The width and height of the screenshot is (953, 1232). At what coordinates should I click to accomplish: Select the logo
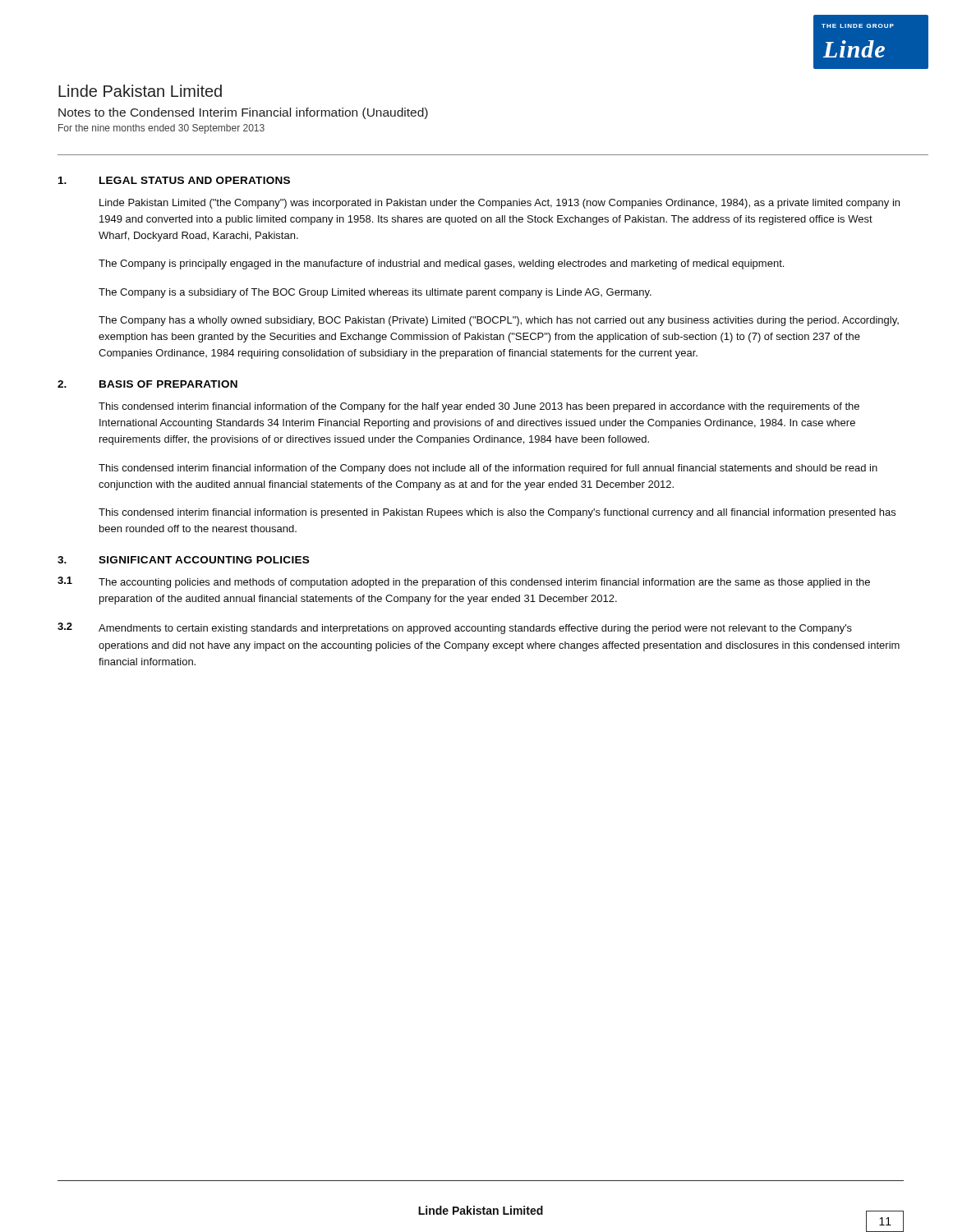[x=871, y=42]
